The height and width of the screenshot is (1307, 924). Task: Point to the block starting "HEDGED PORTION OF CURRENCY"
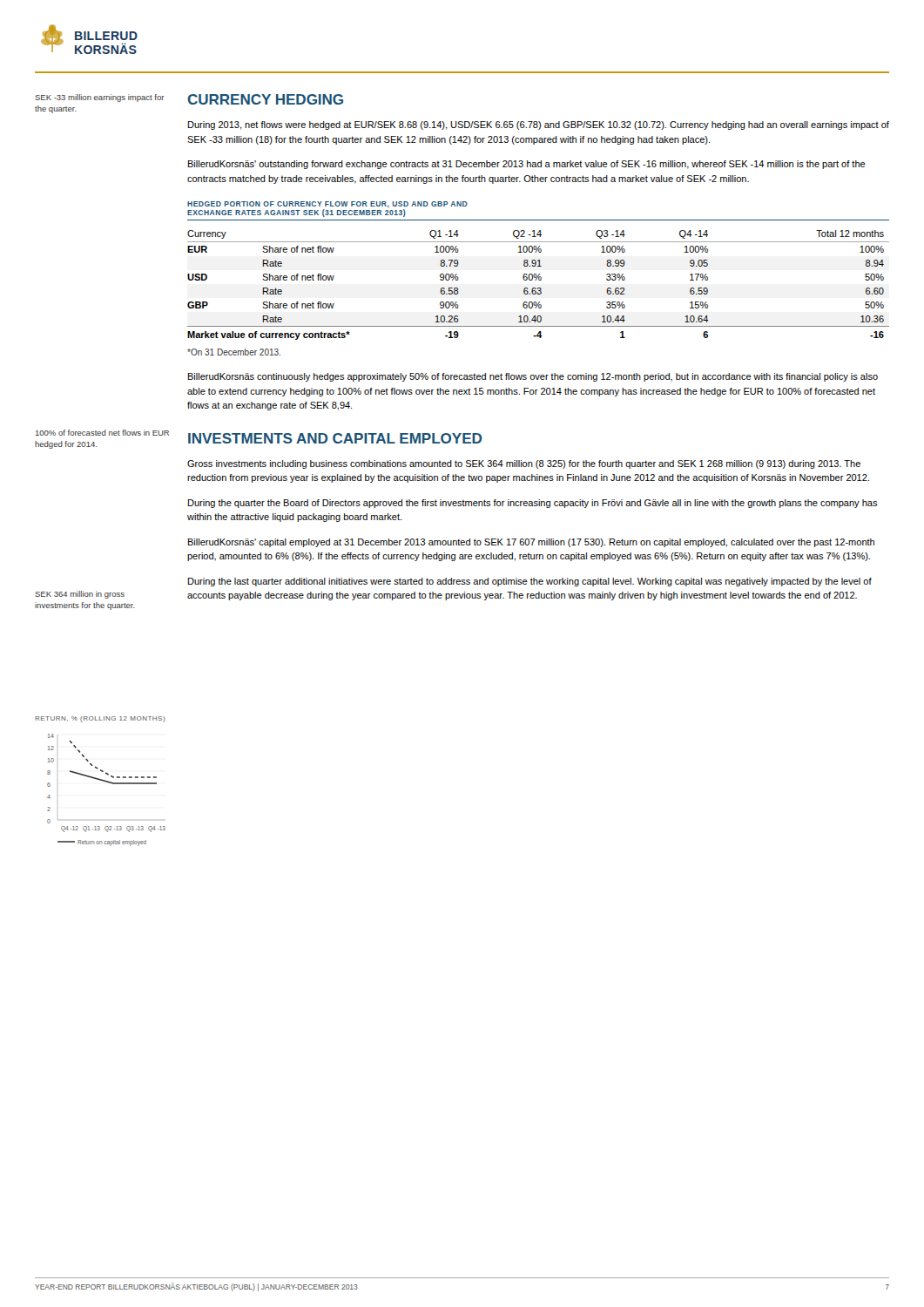pyautogui.click(x=328, y=208)
